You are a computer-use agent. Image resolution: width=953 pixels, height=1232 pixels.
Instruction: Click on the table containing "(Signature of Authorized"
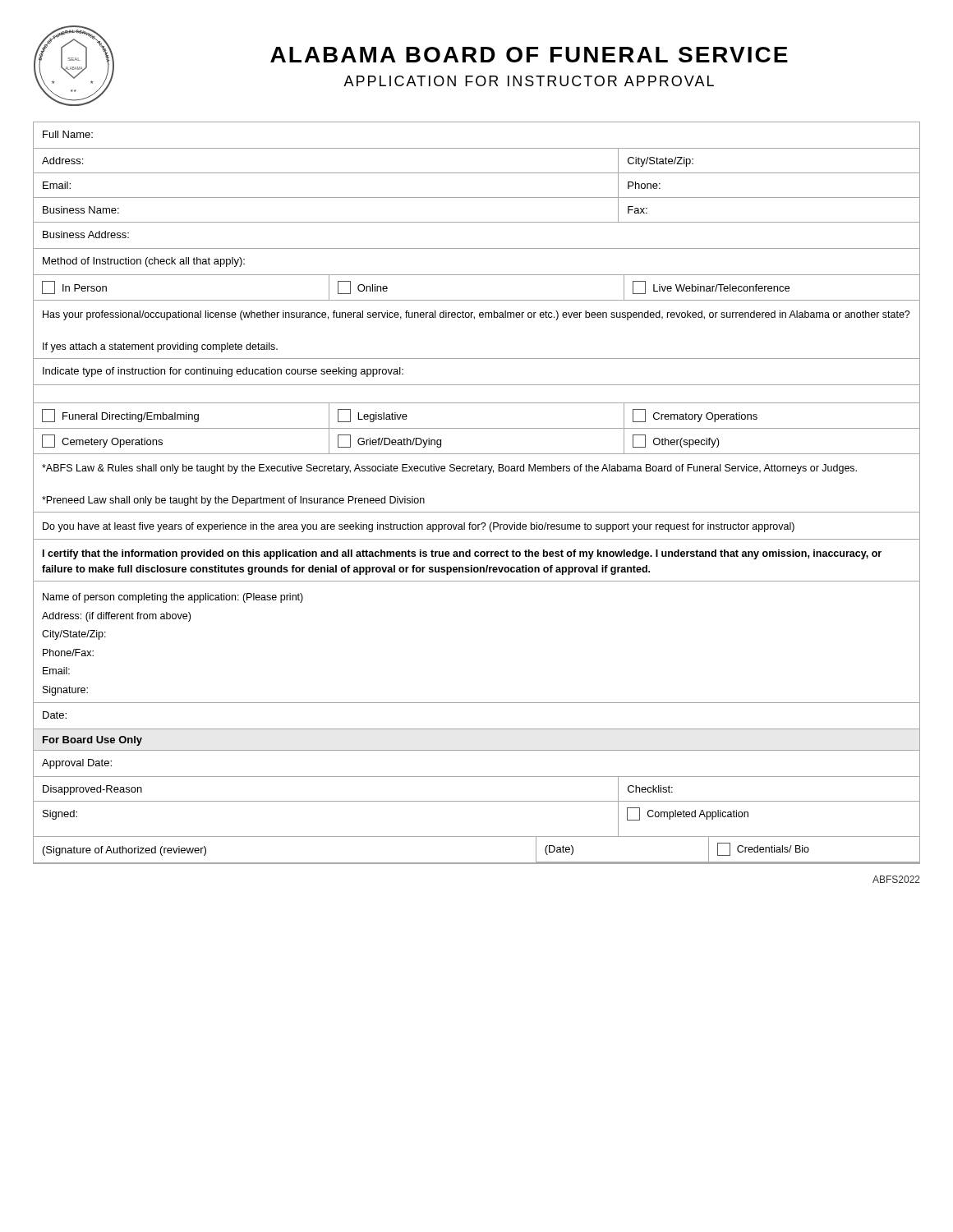(476, 850)
